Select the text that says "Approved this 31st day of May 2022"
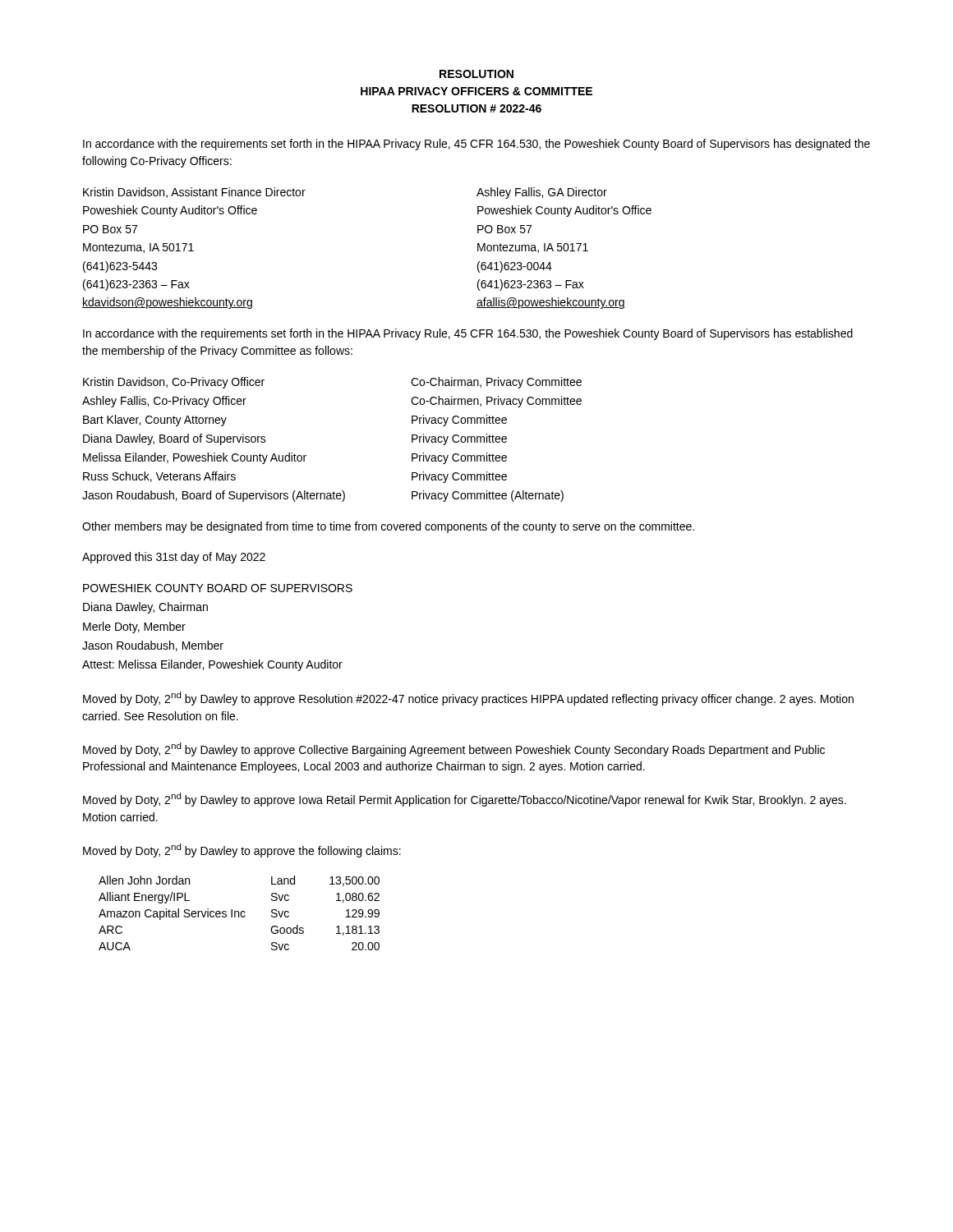The height and width of the screenshot is (1232, 953). coord(174,557)
